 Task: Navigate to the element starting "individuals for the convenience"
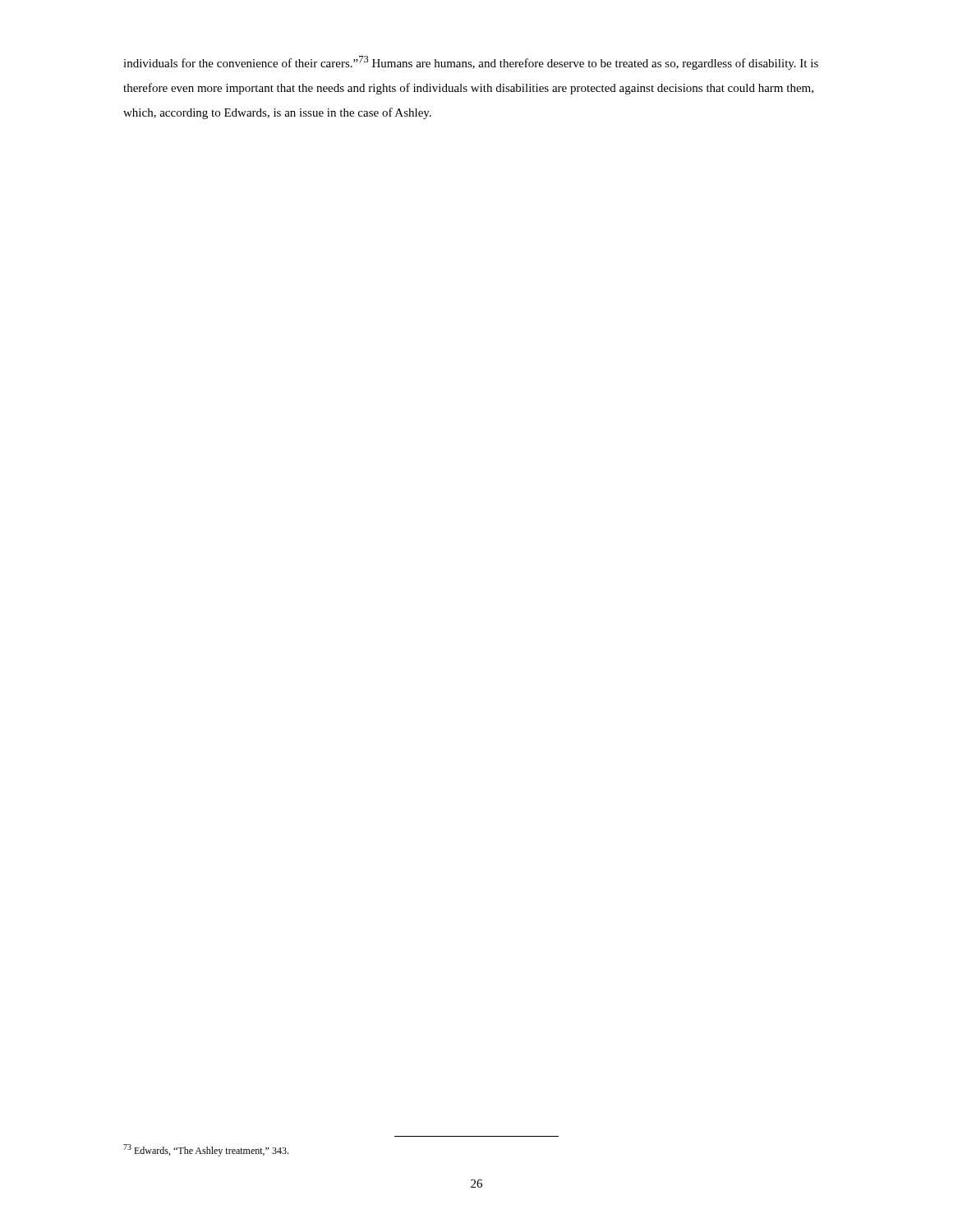(x=471, y=86)
